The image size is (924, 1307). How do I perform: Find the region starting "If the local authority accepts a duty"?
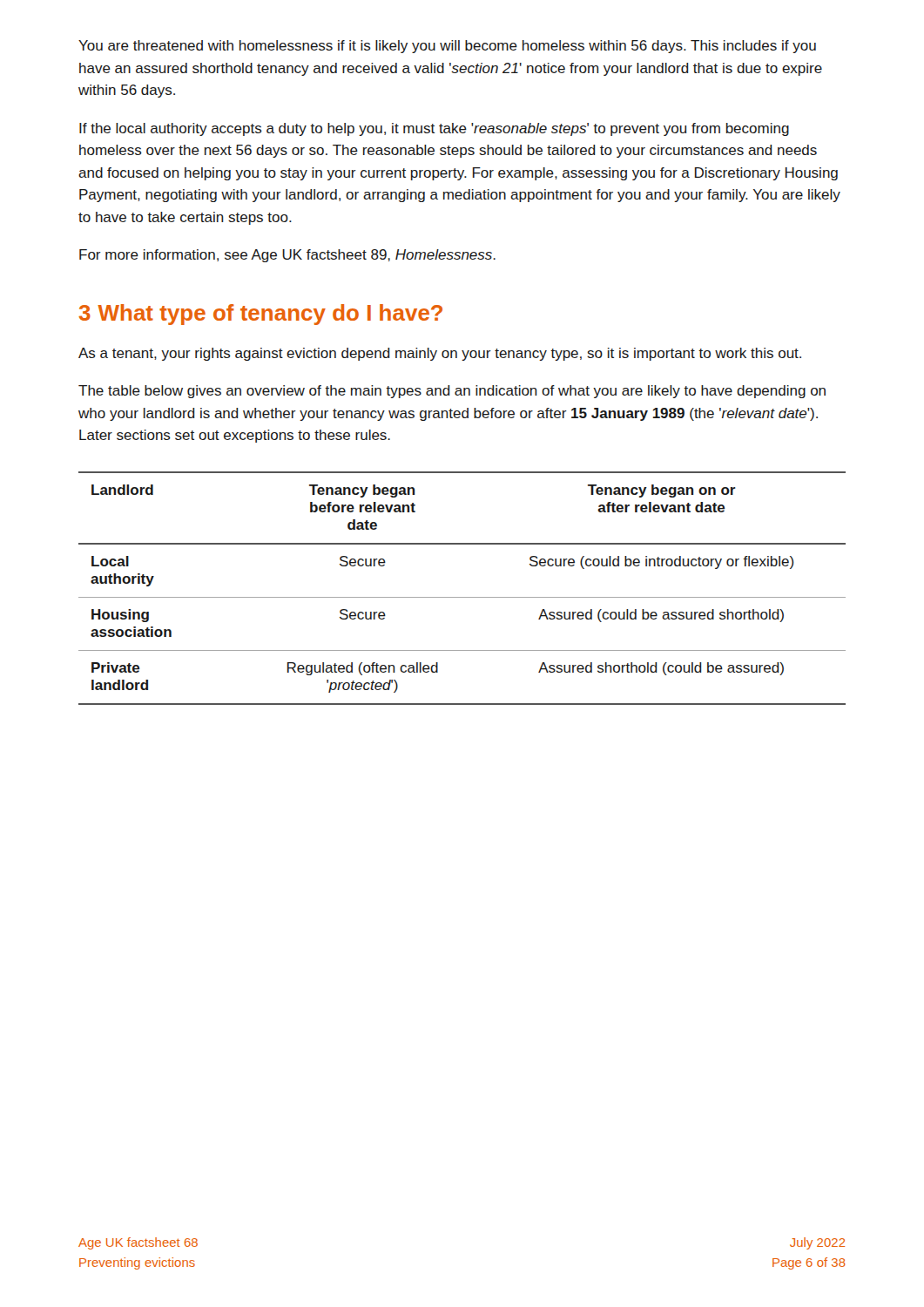(x=459, y=173)
